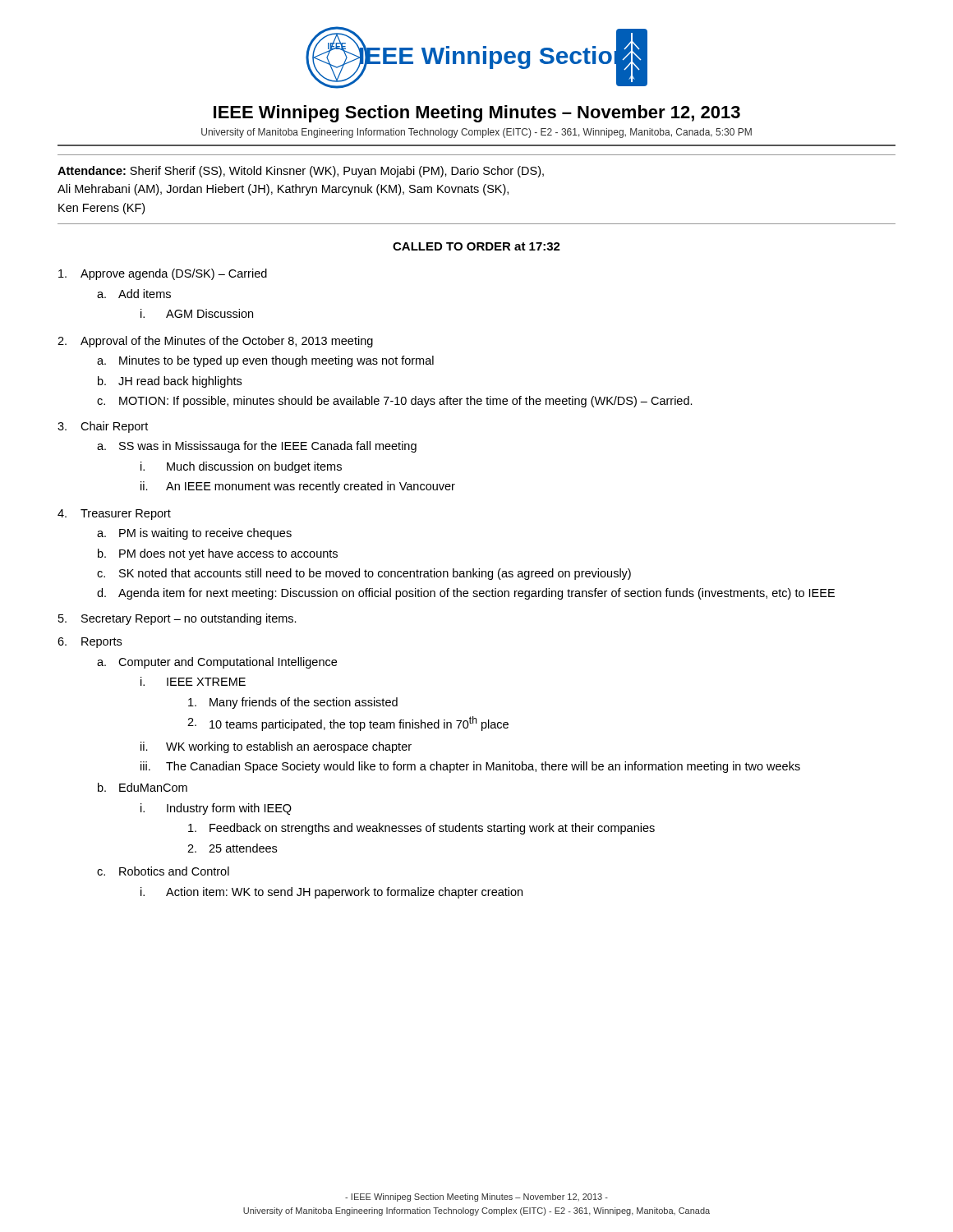This screenshot has width=953, height=1232.
Task: Click the passage that begins "Agenda item for next meeting:"
Action: (x=507, y=594)
